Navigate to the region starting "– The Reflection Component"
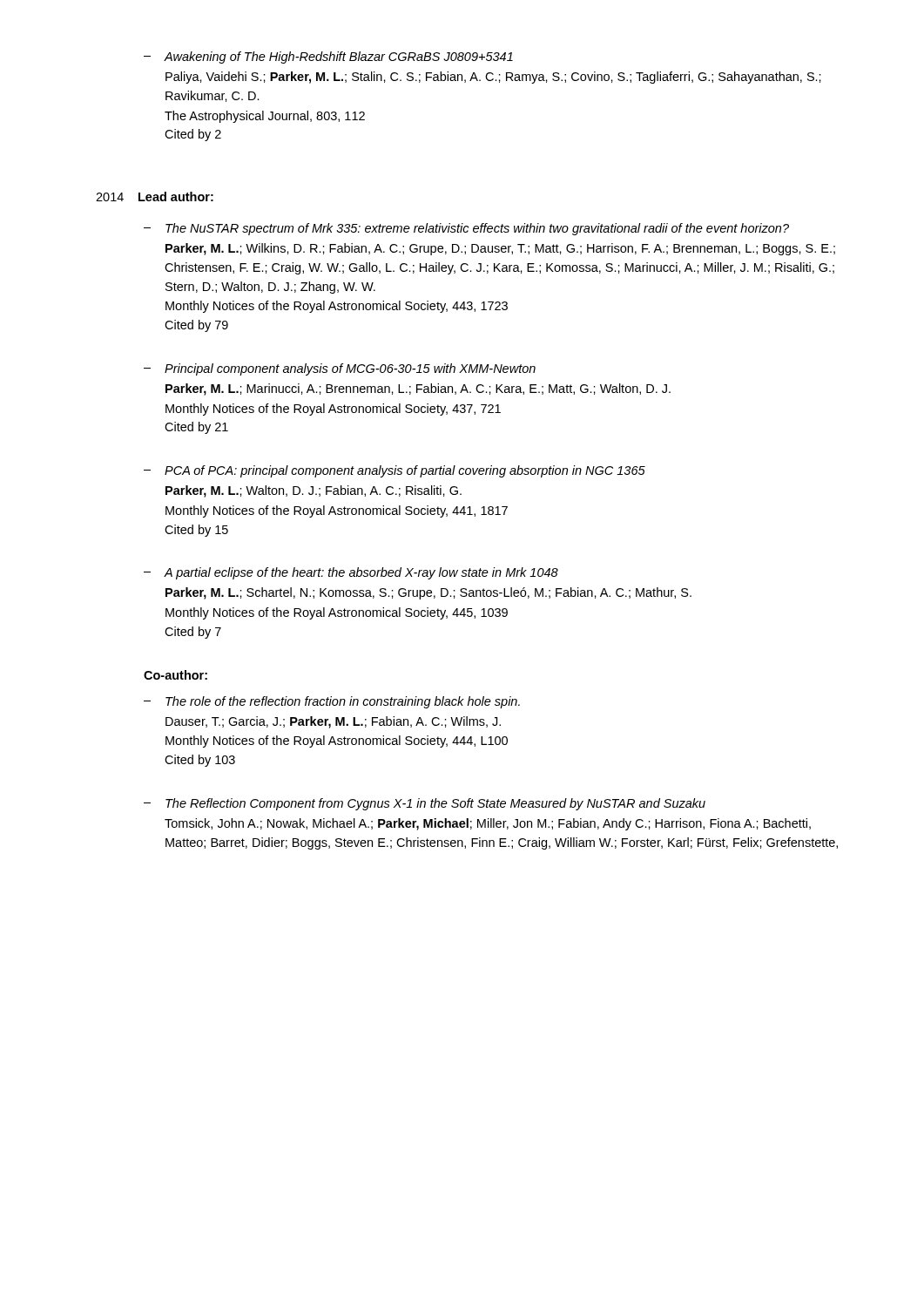Screen dimensions: 1307x924 pyautogui.click(x=499, y=824)
